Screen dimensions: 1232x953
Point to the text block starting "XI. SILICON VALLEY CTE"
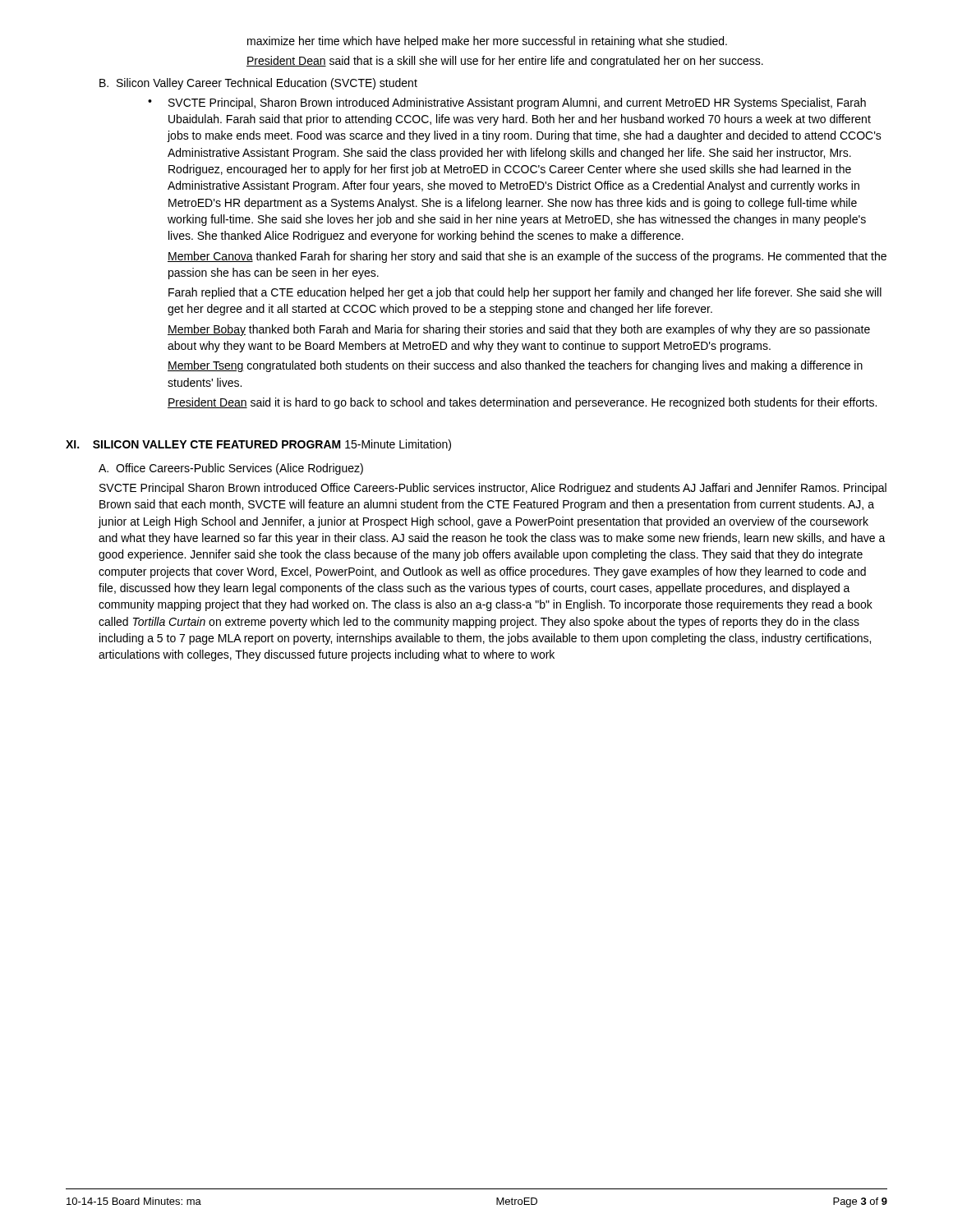(258, 445)
